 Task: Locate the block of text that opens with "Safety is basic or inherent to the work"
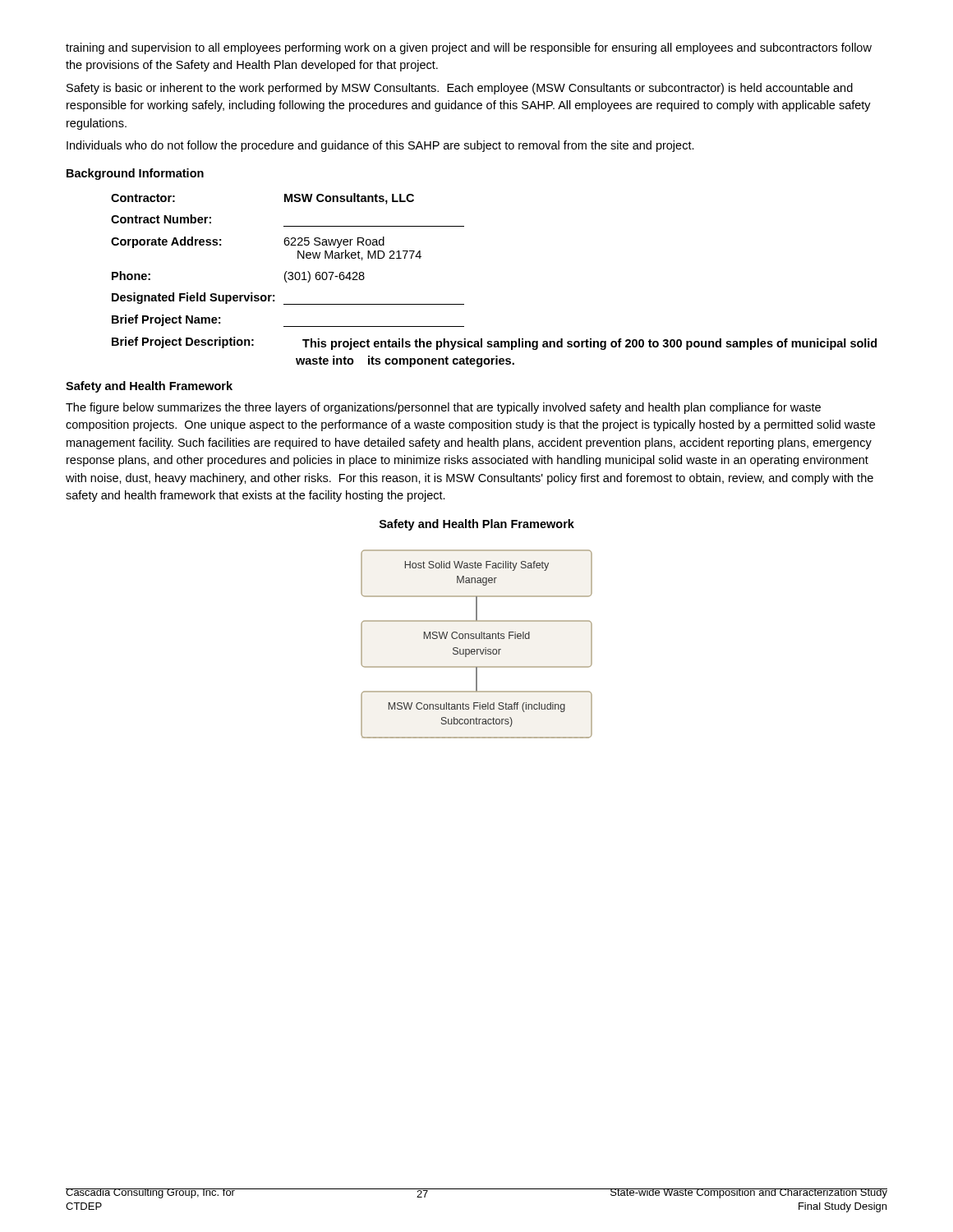pyautogui.click(x=468, y=105)
